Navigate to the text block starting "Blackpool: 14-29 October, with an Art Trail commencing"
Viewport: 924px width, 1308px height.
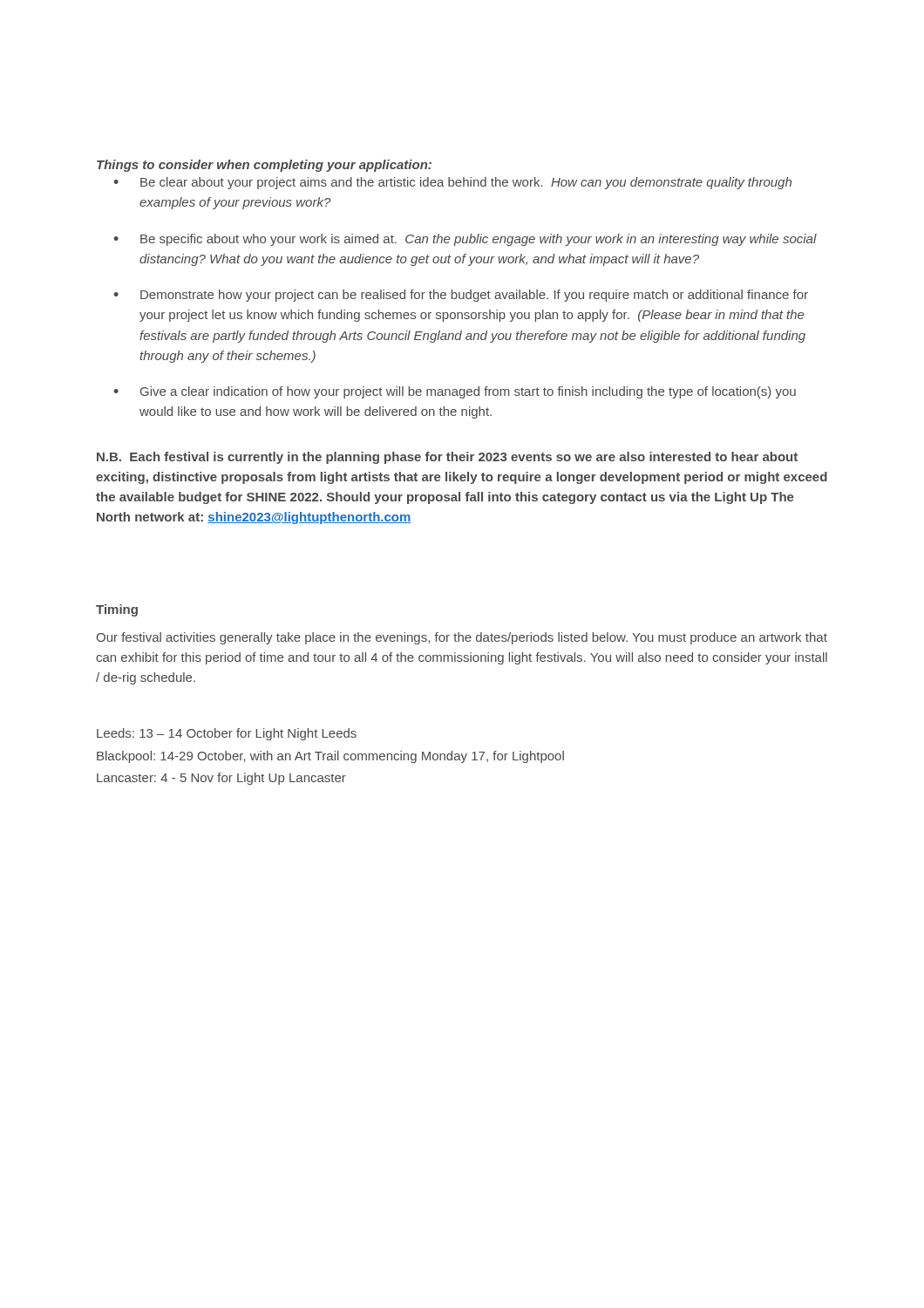tap(330, 755)
